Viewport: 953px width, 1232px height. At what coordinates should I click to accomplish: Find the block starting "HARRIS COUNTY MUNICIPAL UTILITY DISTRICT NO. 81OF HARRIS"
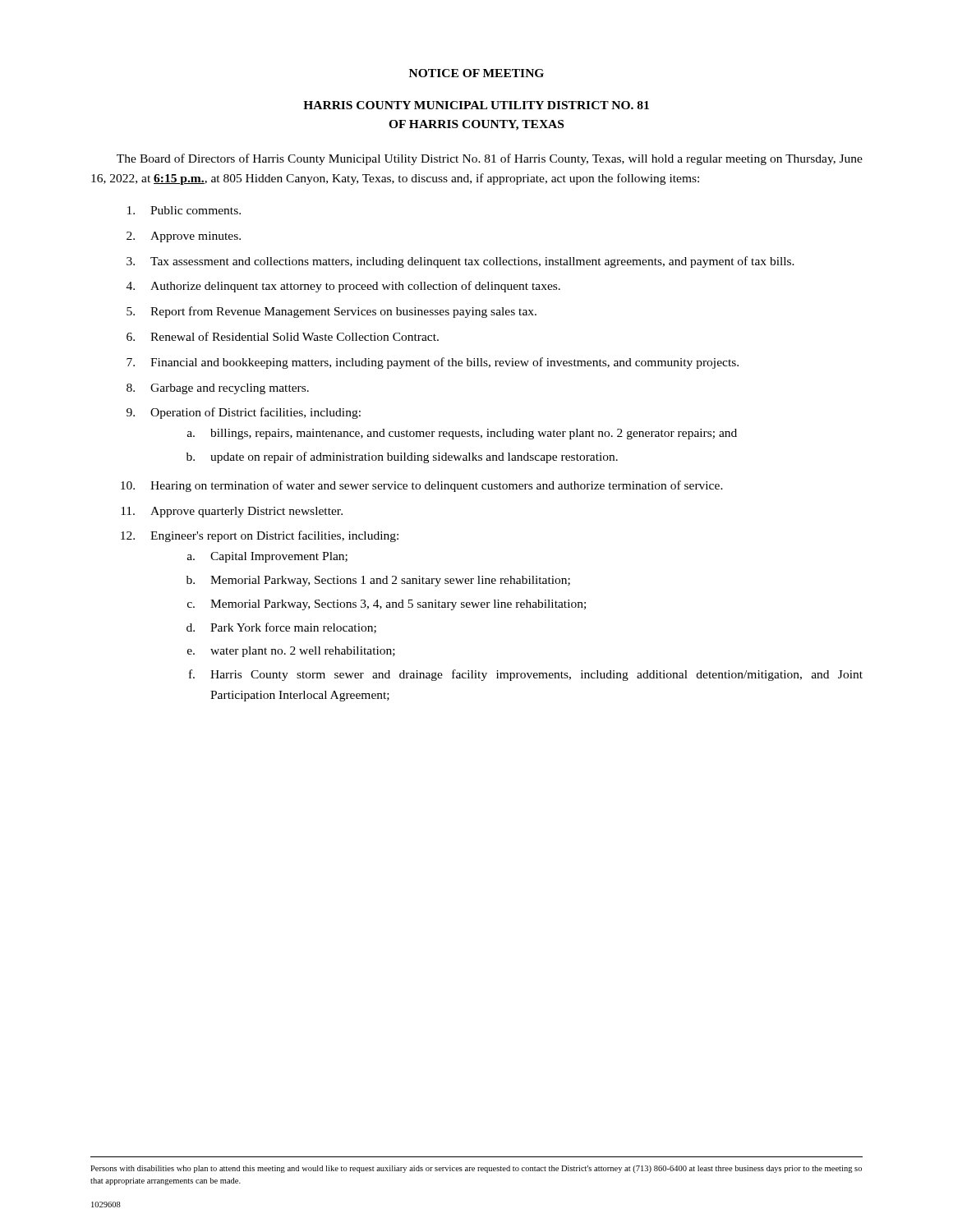pos(476,114)
